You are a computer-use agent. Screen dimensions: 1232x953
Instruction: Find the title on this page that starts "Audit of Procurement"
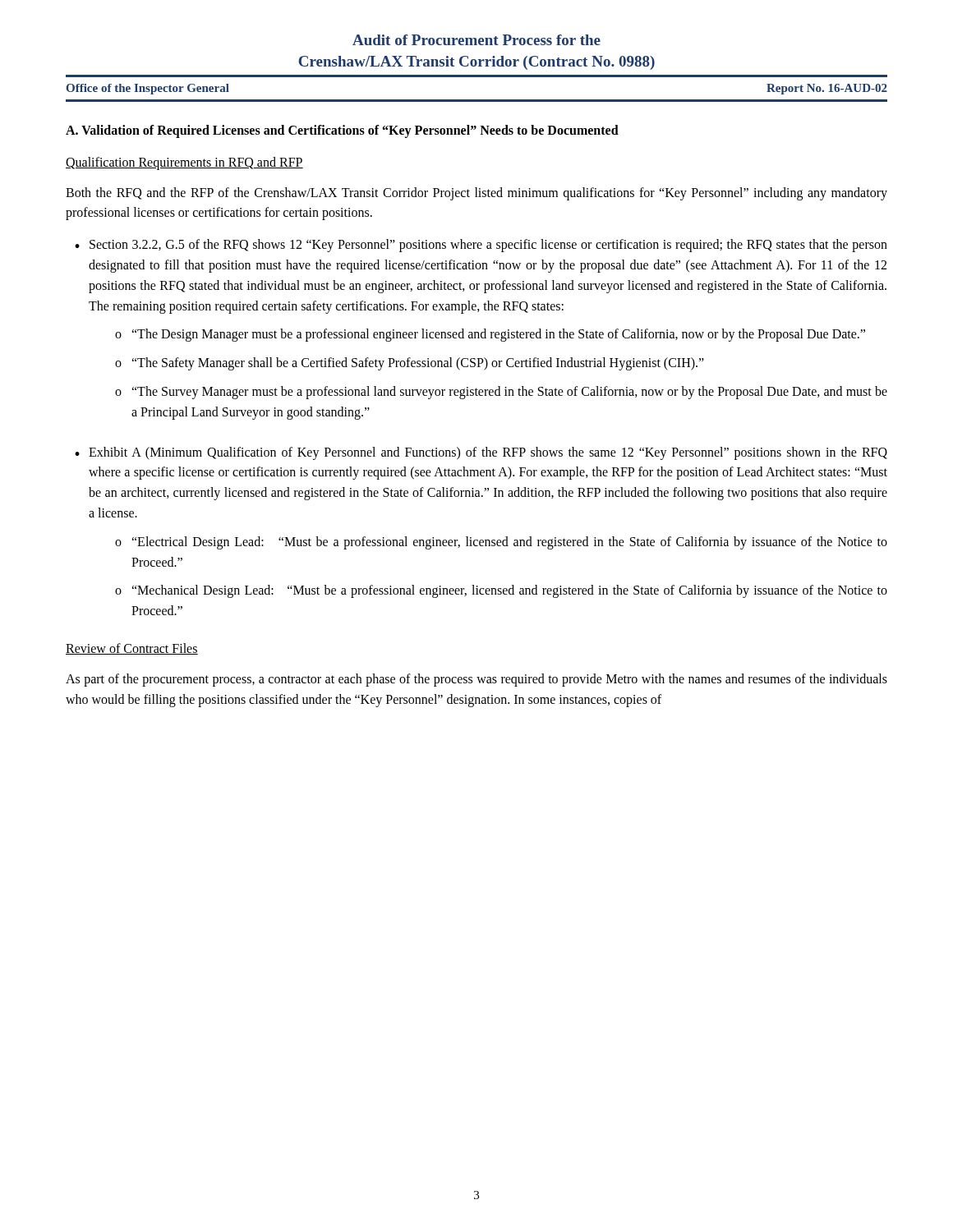[476, 51]
